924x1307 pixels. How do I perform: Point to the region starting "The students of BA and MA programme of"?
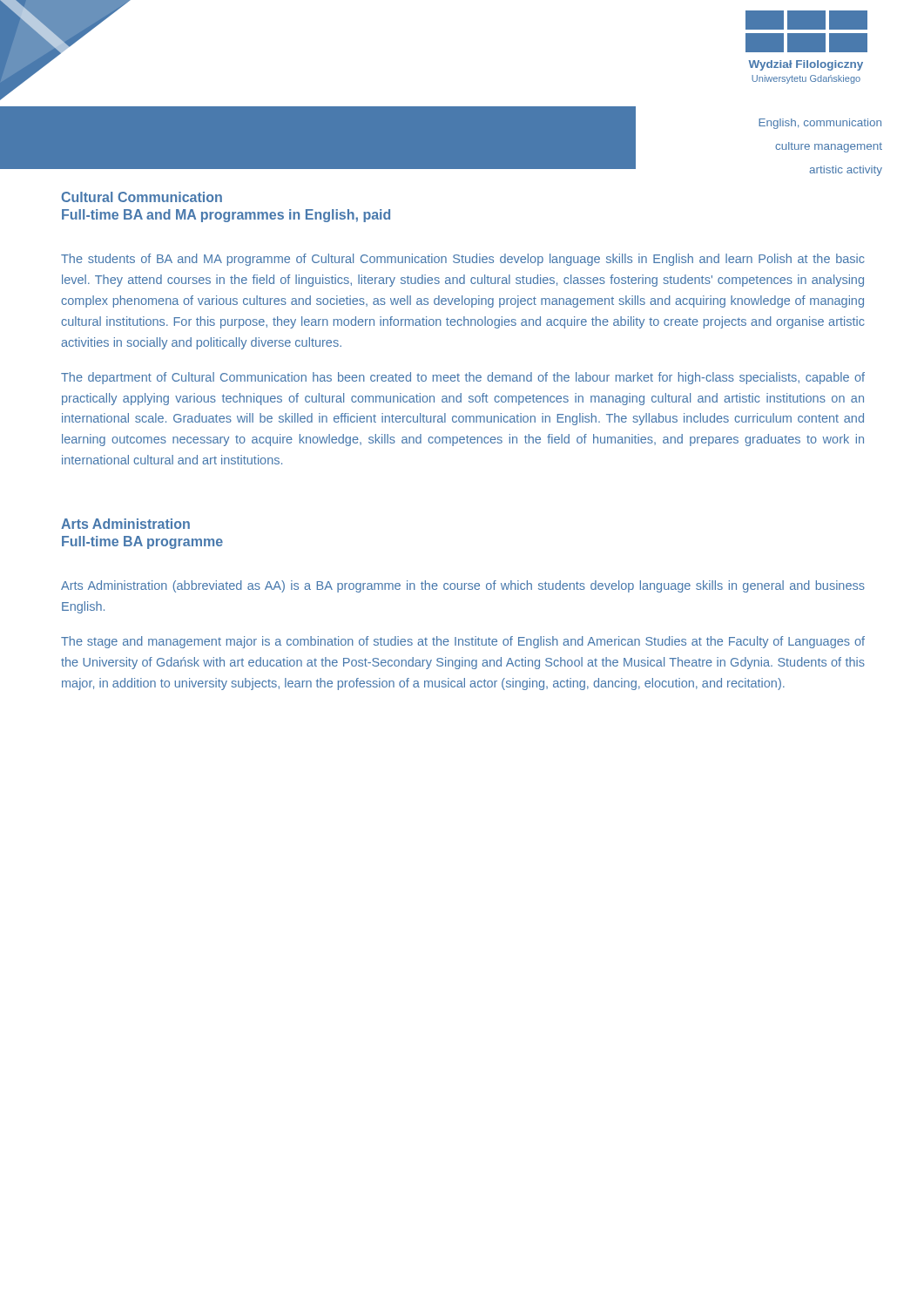[463, 300]
